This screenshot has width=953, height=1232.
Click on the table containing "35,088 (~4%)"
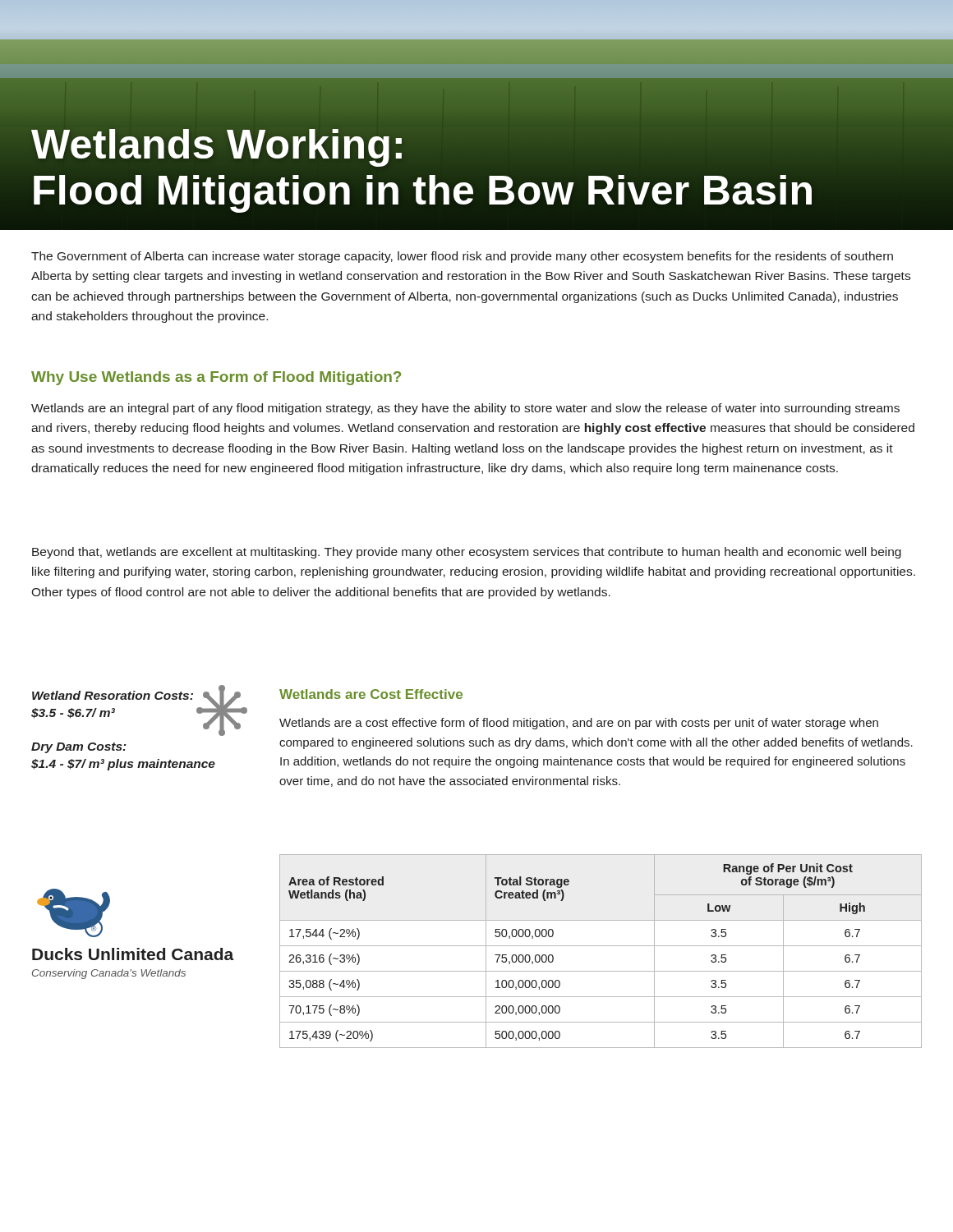(601, 951)
